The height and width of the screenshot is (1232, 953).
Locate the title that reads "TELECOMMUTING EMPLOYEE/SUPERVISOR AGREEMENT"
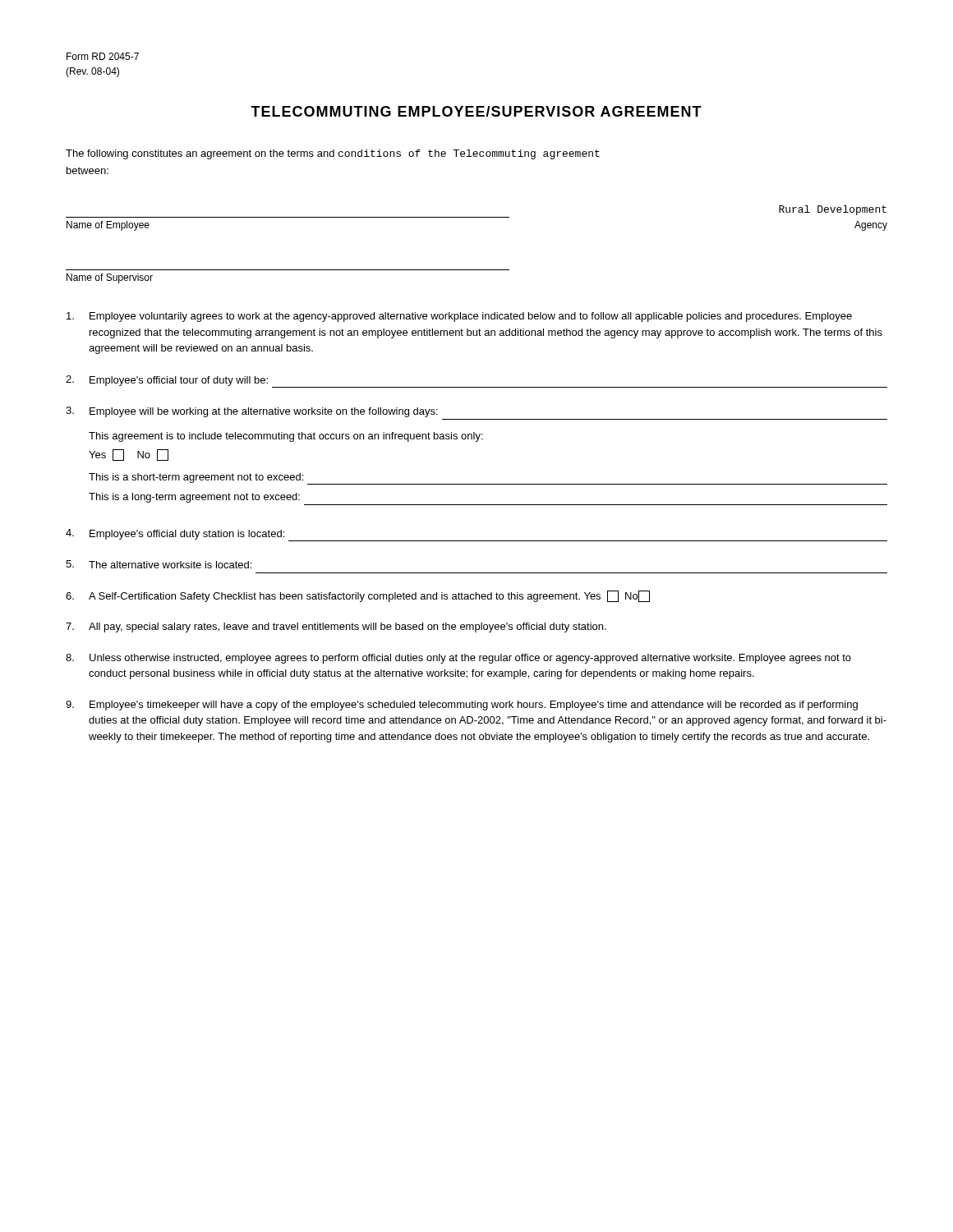476,112
